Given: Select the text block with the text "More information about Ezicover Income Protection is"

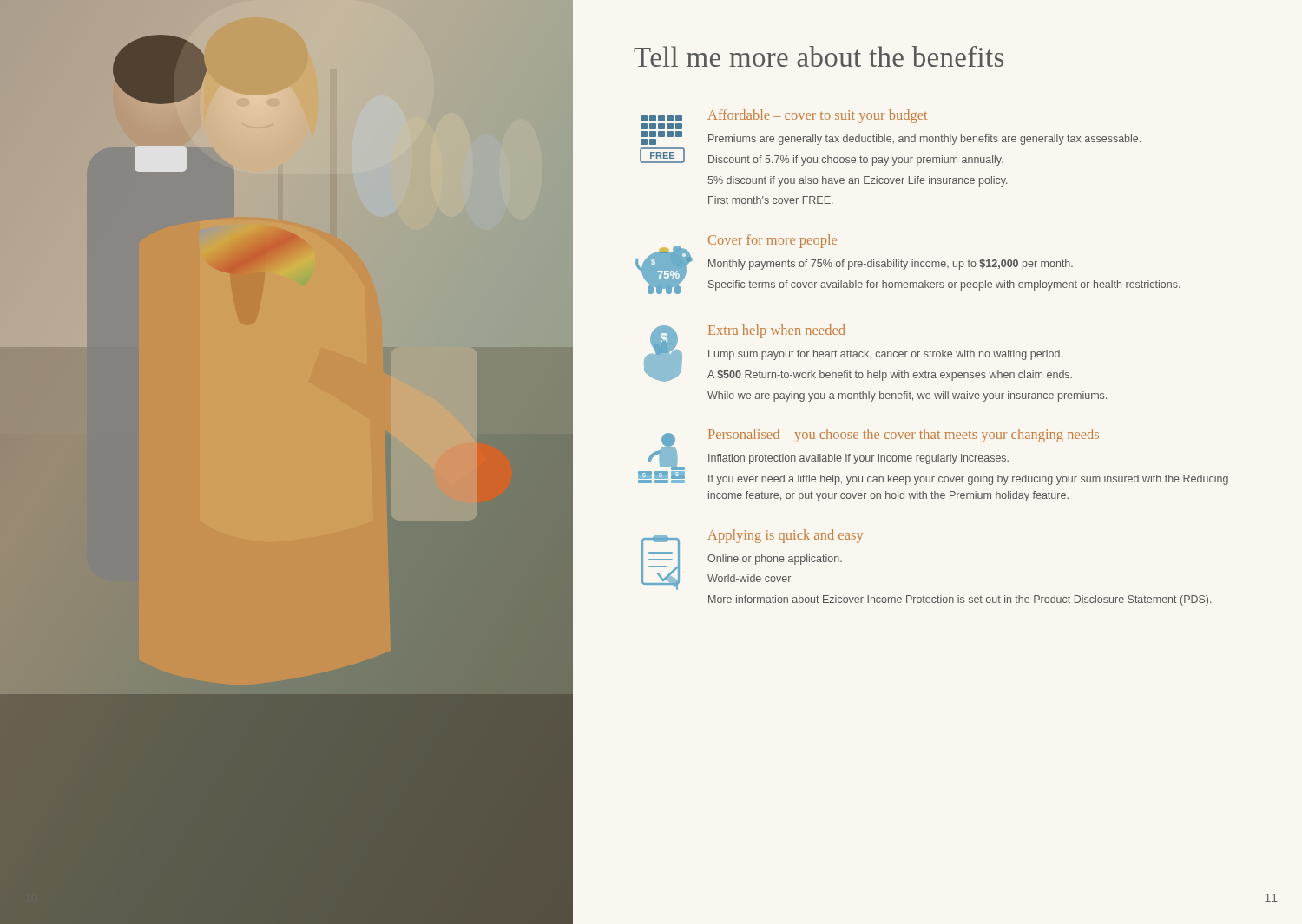Looking at the screenshot, I should click(x=960, y=600).
